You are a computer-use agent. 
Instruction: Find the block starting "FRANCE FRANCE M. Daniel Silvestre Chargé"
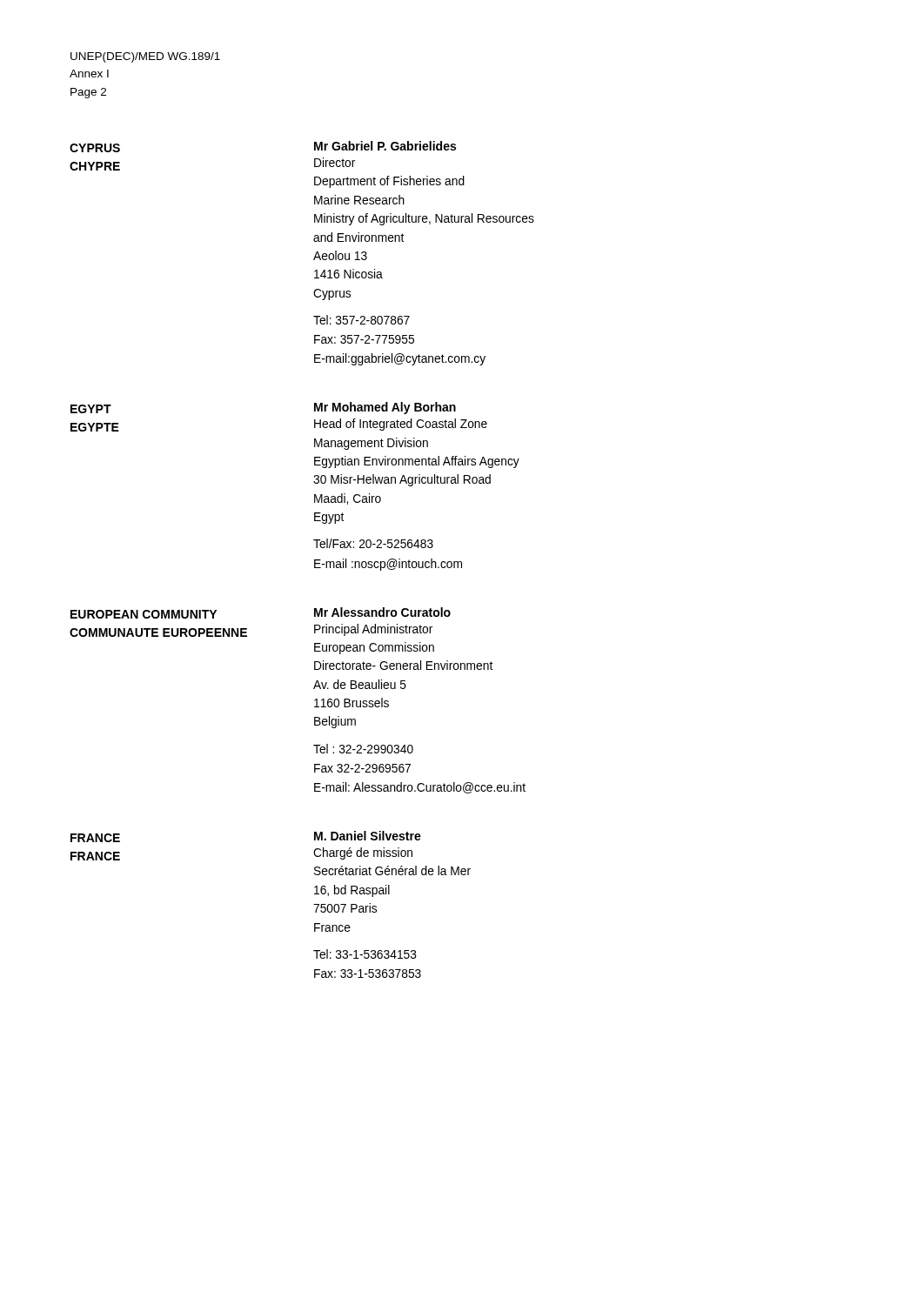coord(95,837)
